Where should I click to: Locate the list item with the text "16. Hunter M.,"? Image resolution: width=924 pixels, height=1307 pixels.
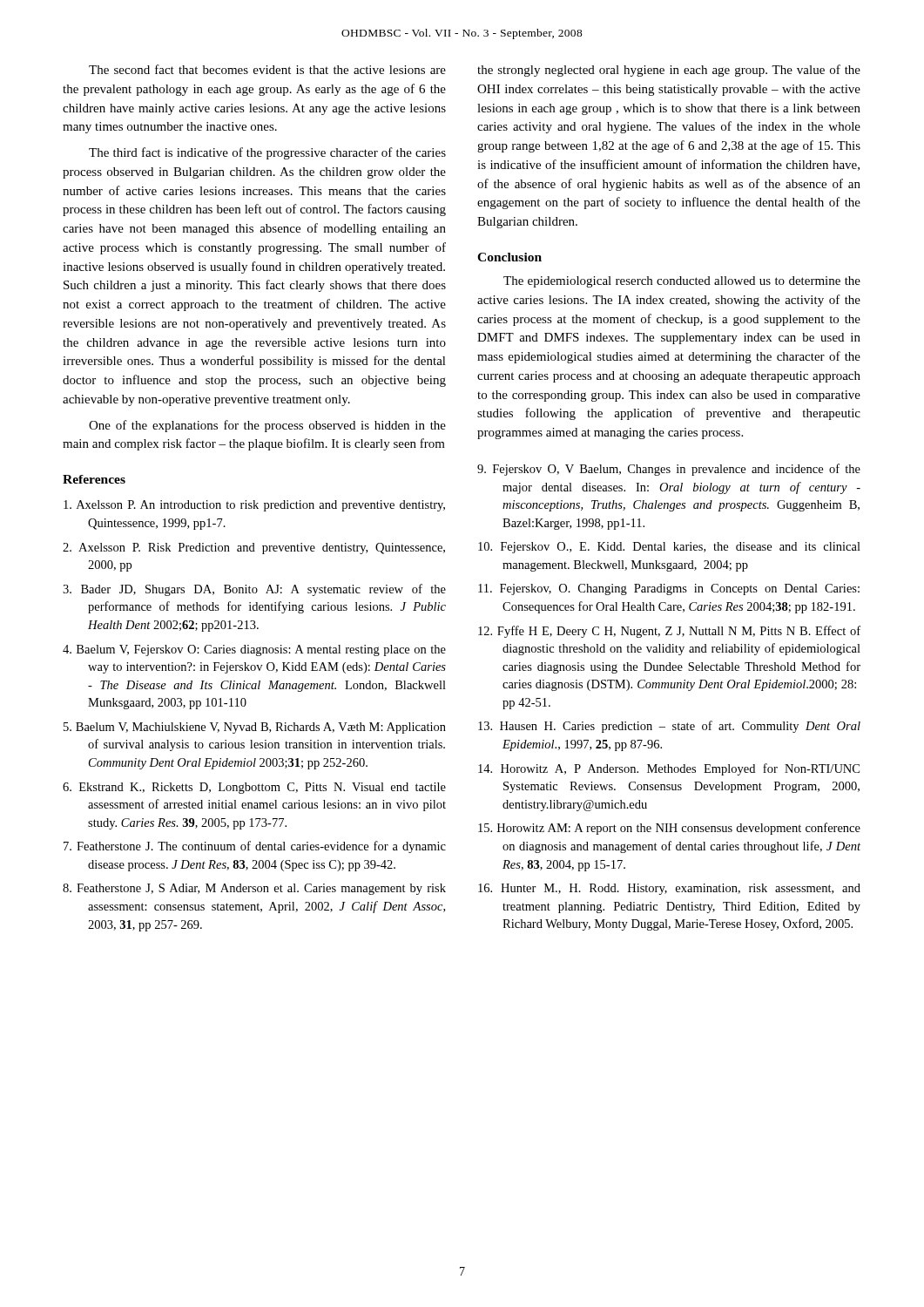[669, 906]
